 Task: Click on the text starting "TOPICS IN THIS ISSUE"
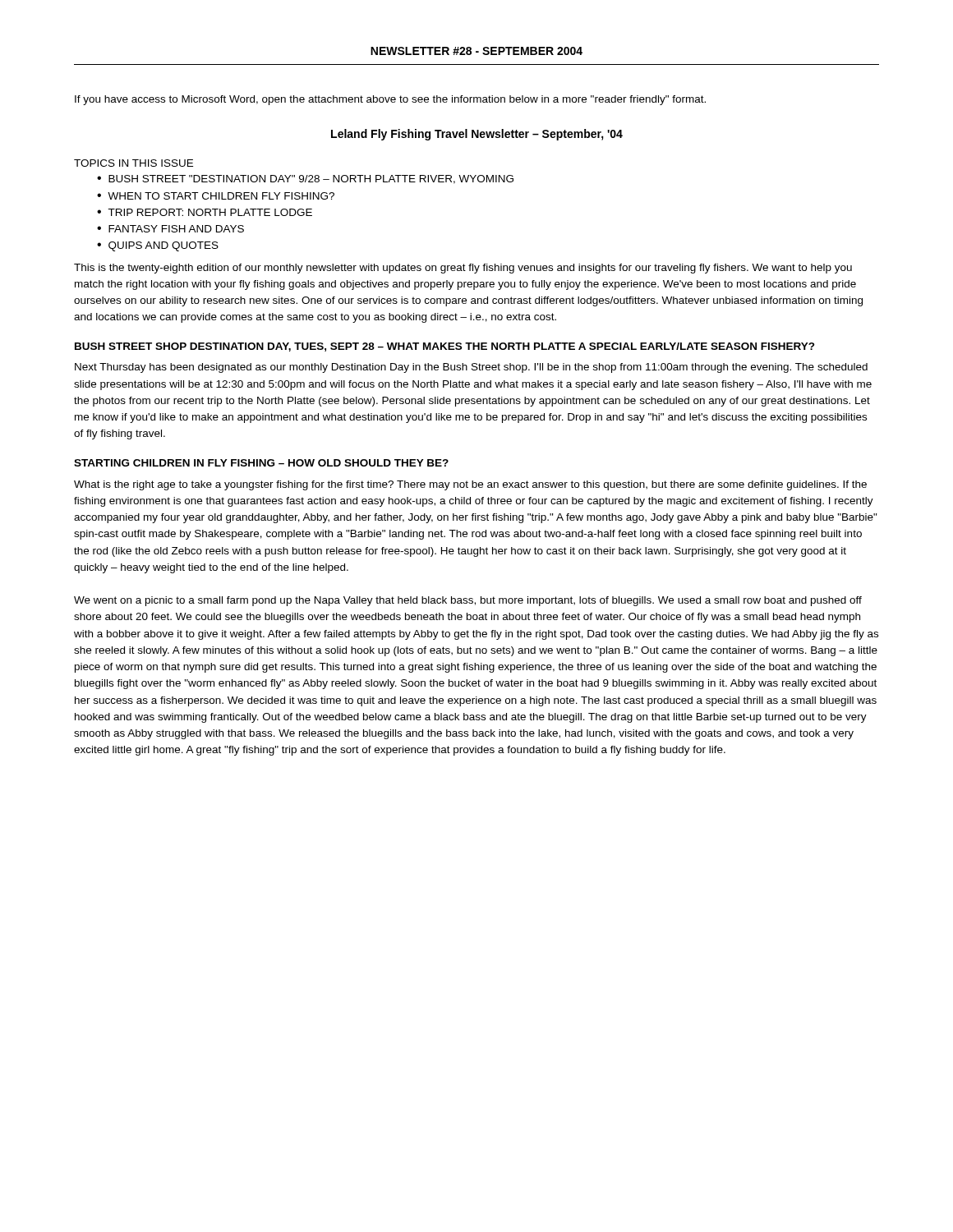tap(134, 163)
